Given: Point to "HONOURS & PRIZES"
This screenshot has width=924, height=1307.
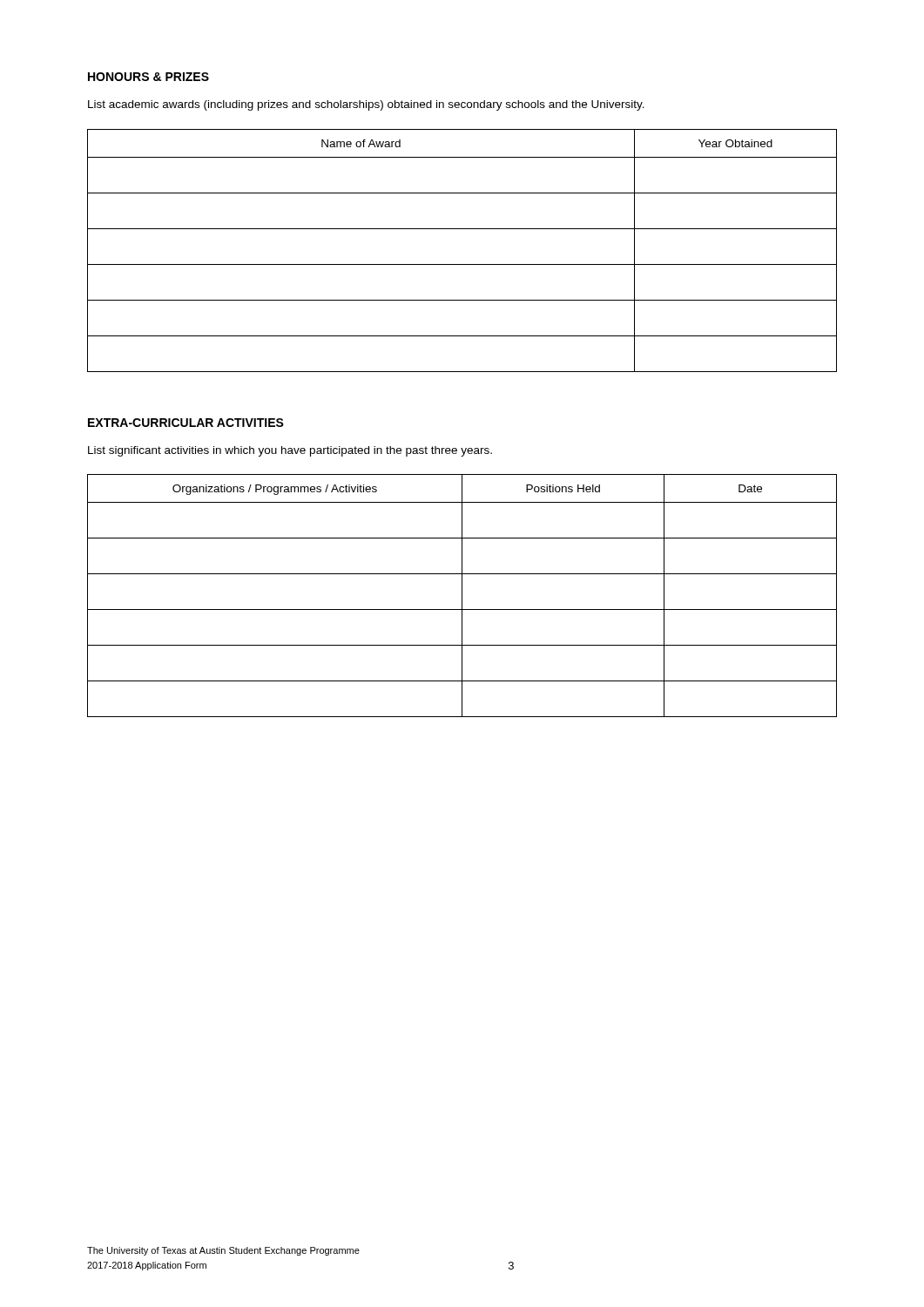Looking at the screenshot, I should click(148, 77).
